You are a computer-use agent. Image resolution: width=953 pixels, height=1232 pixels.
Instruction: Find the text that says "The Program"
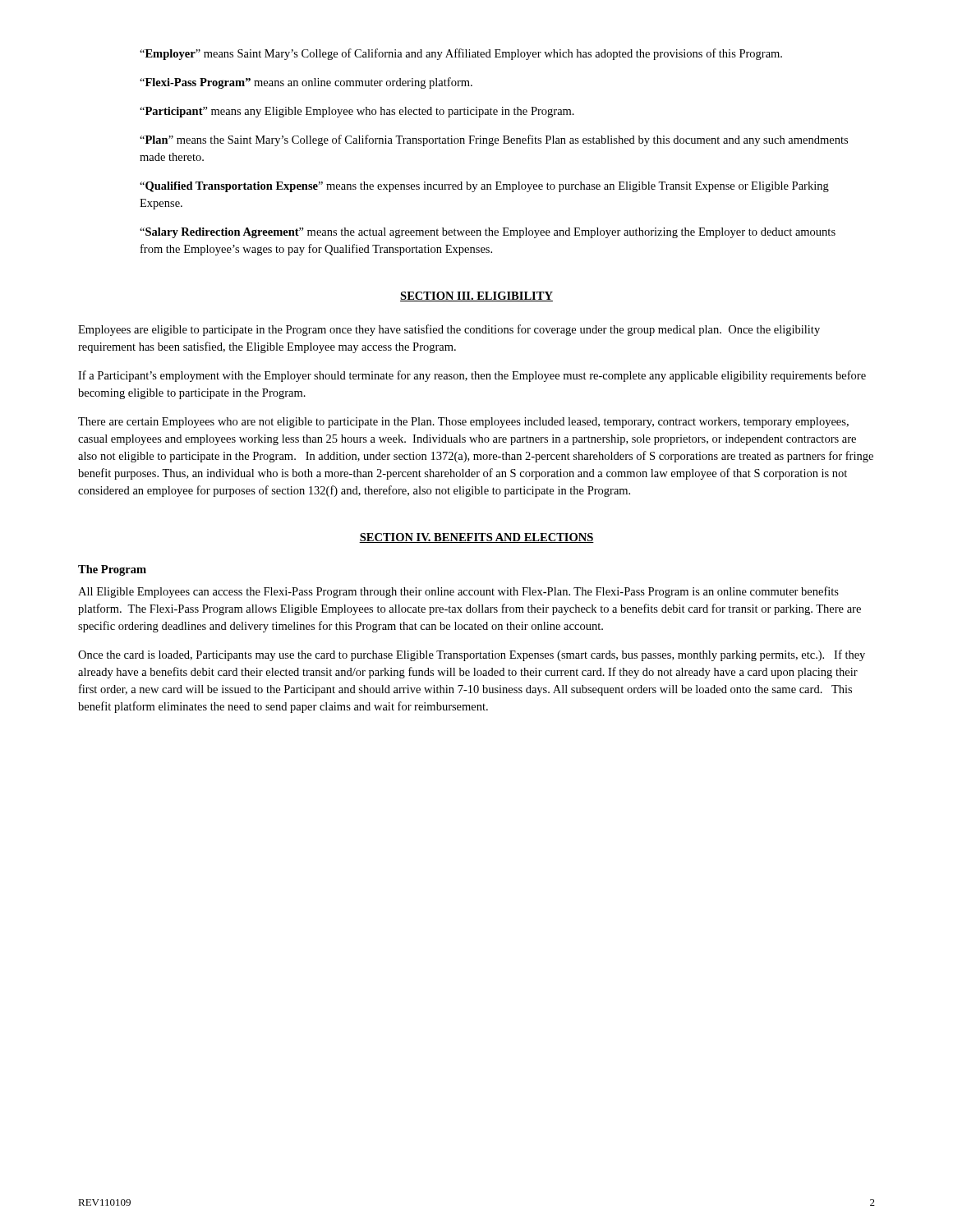click(x=112, y=569)
